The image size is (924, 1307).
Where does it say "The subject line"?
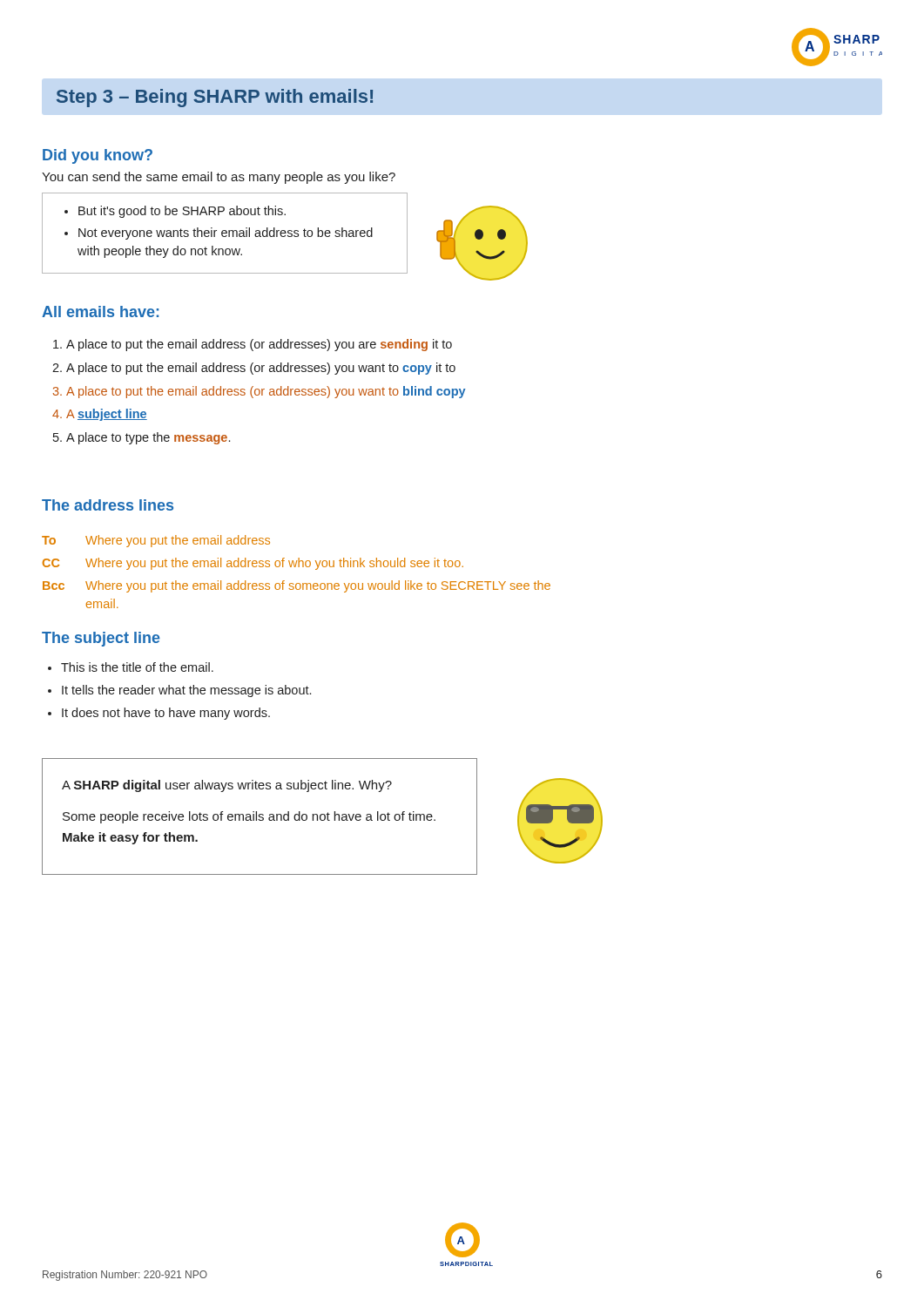(101, 638)
